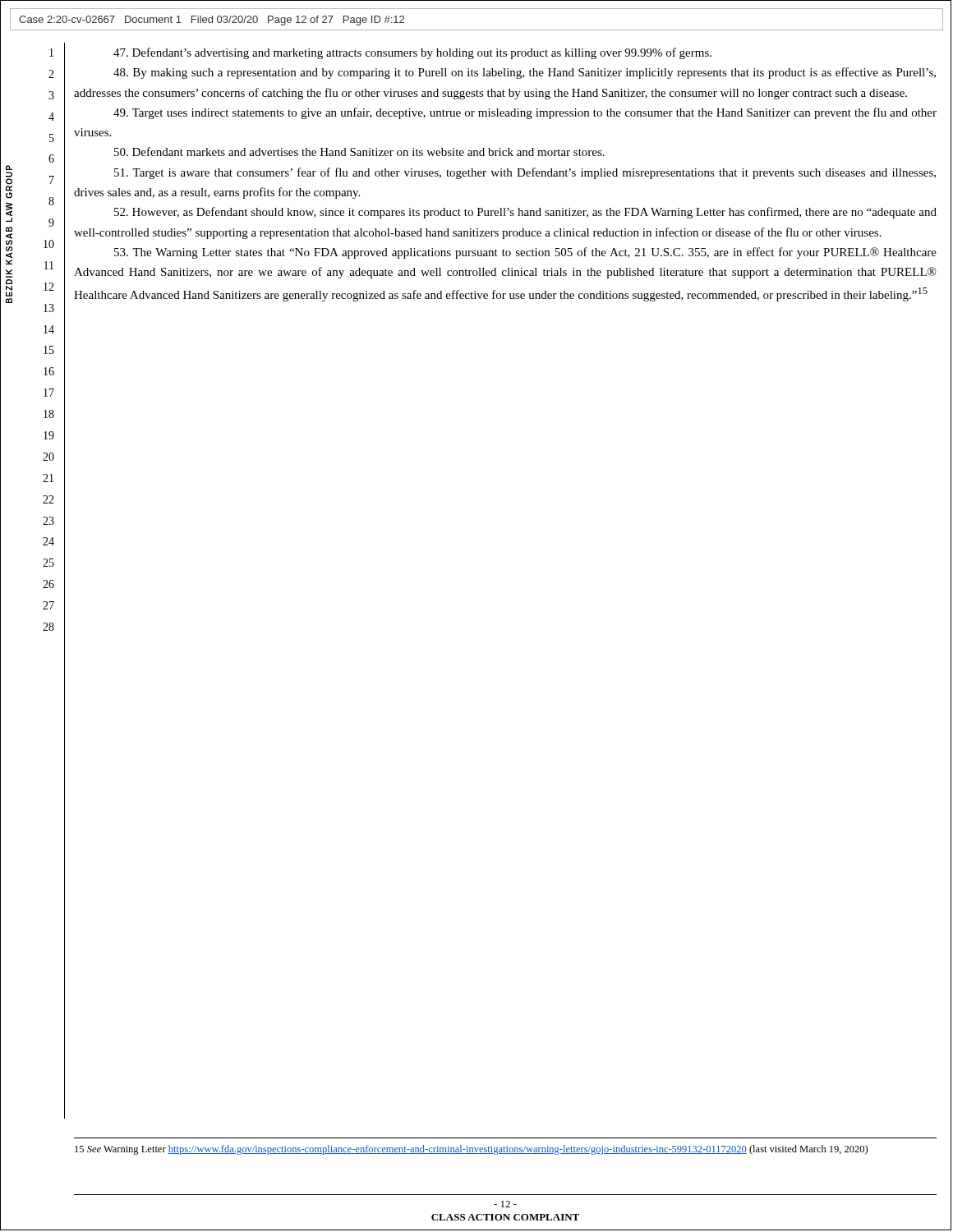Point to the text block starting "By making such"
This screenshot has width=953, height=1232.
[x=505, y=83]
